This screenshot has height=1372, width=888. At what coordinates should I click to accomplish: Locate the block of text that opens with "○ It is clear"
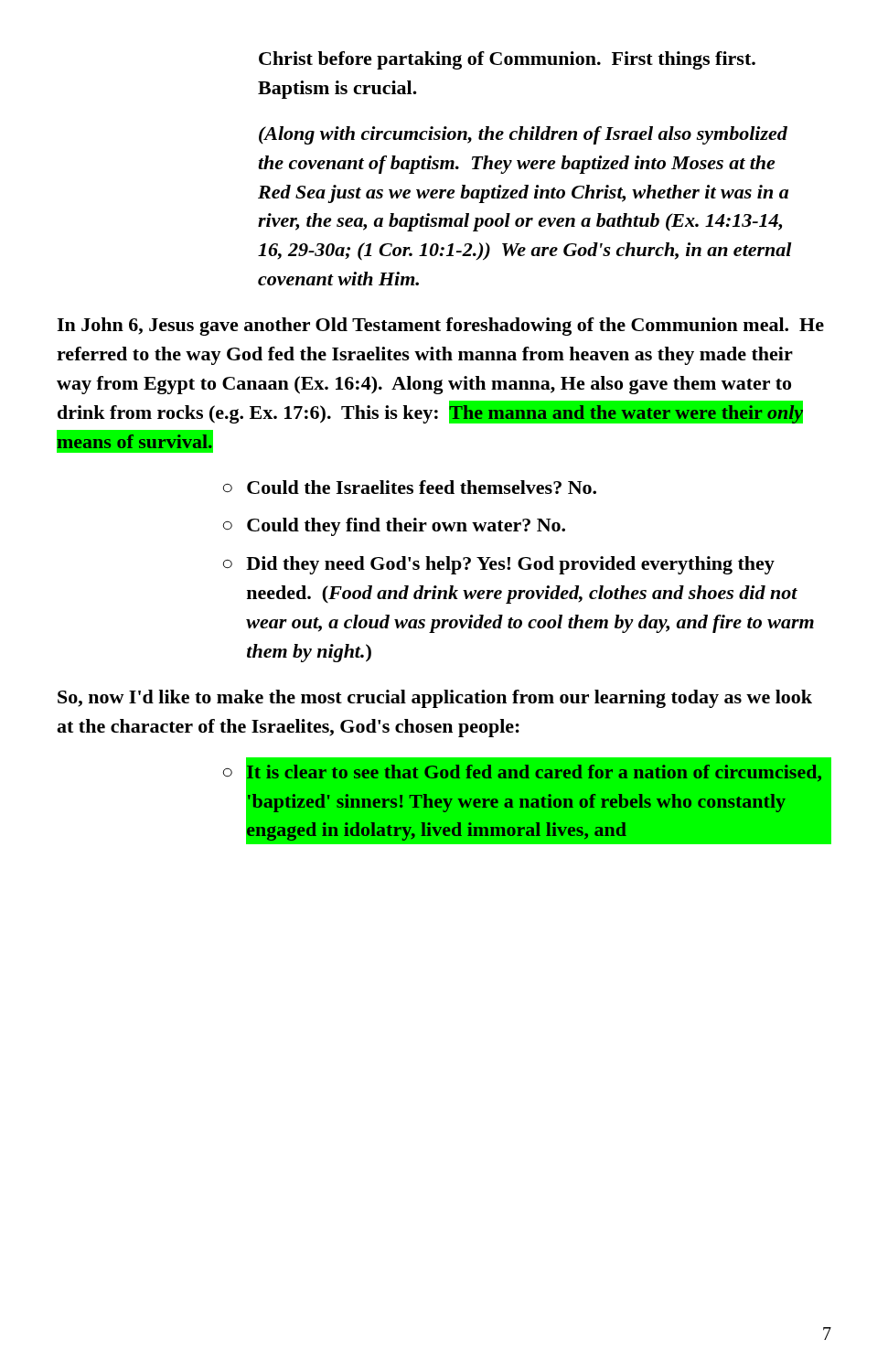click(526, 801)
